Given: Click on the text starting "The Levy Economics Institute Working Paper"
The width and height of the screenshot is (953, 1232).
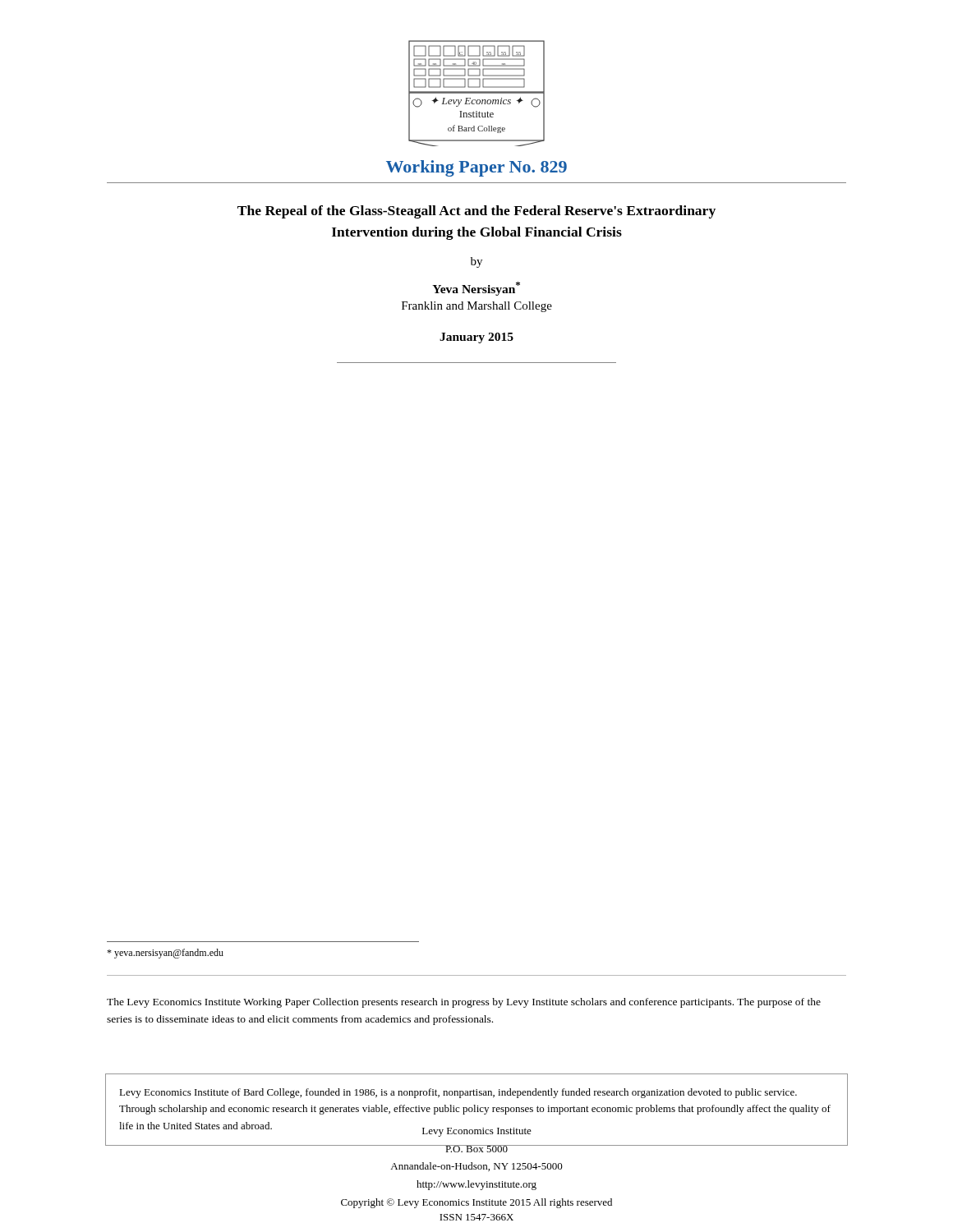Looking at the screenshot, I should 464,1010.
